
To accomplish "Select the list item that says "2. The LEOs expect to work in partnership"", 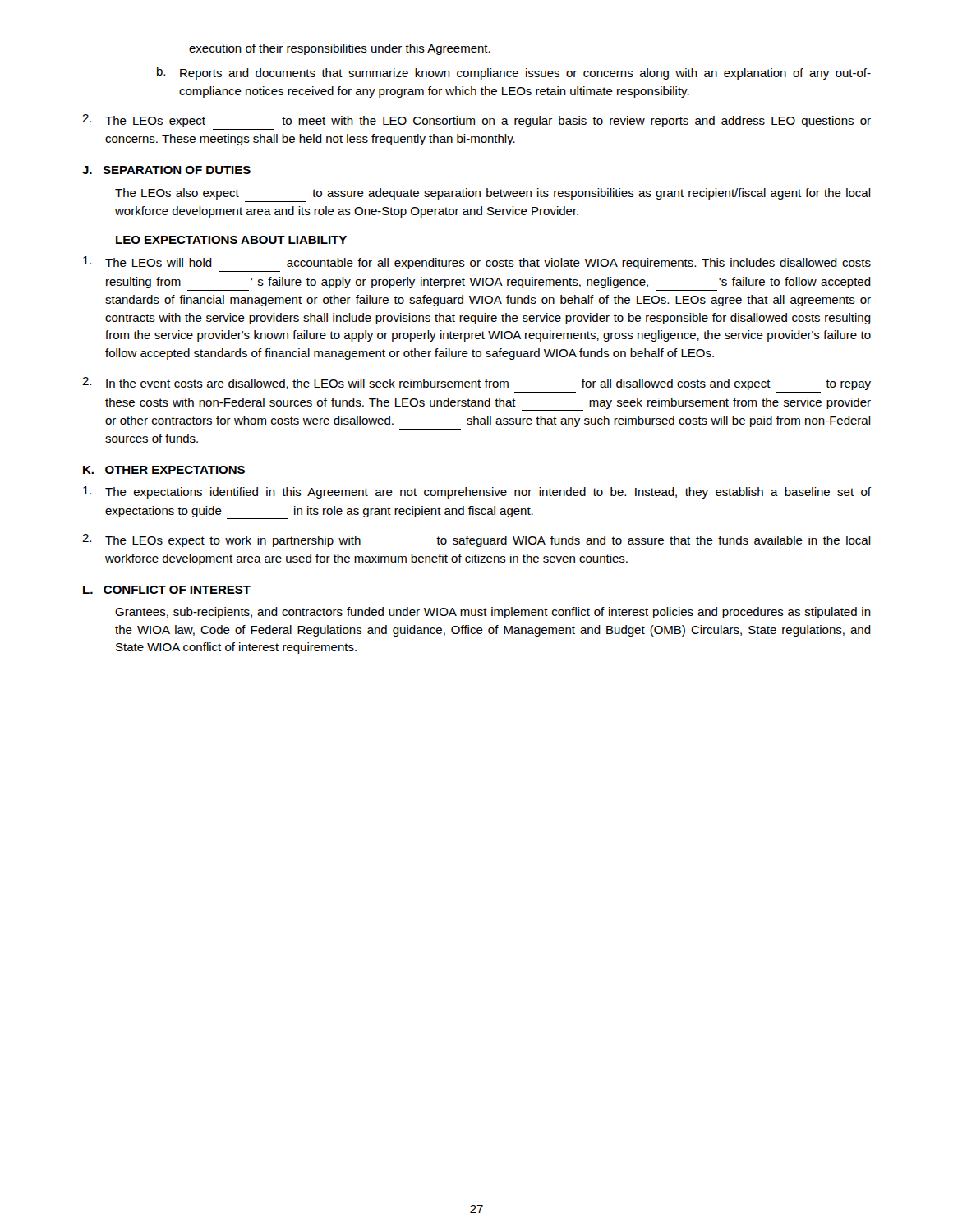I will coord(476,549).
